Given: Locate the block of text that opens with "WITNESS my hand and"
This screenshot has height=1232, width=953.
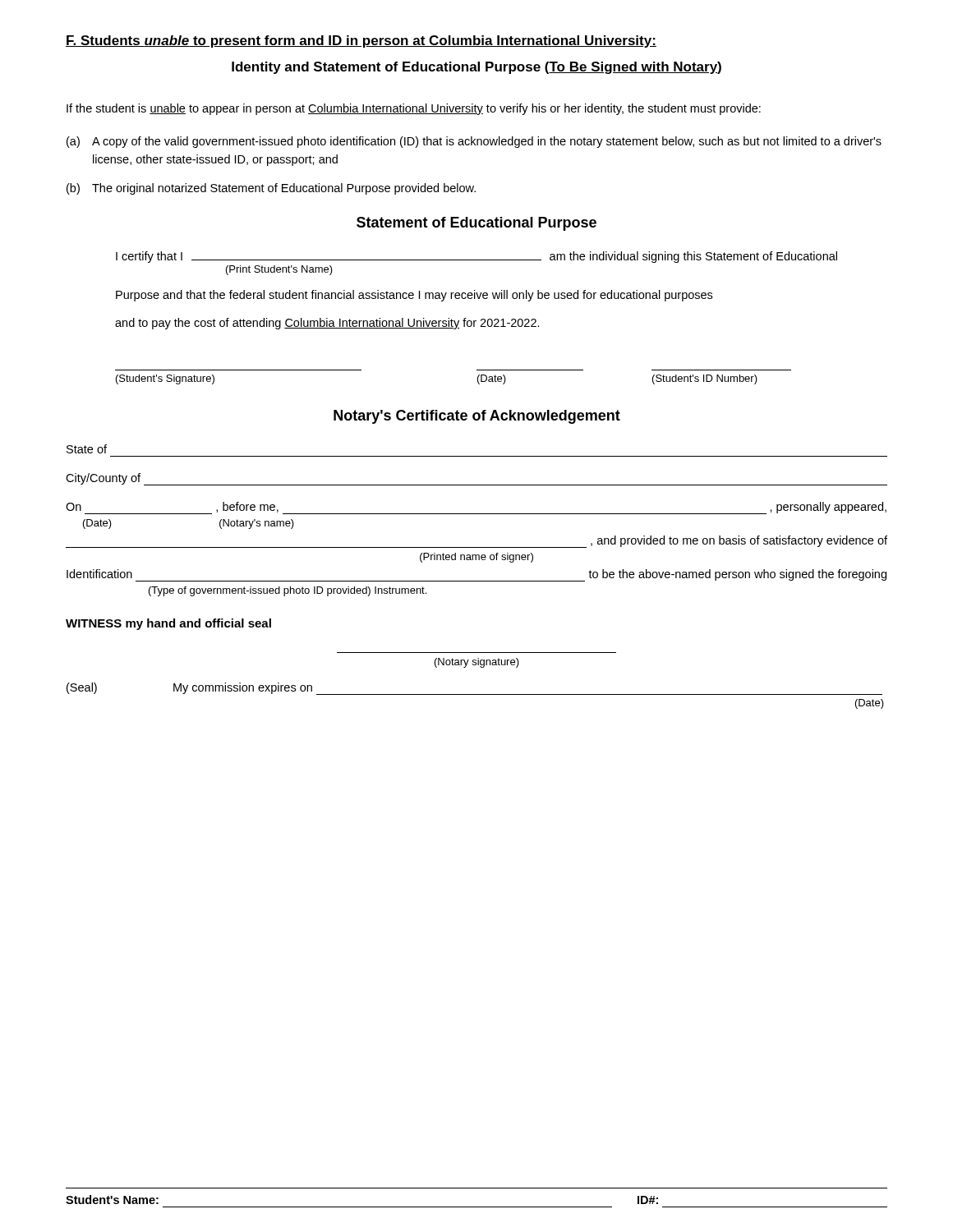Looking at the screenshot, I should [169, 623].
